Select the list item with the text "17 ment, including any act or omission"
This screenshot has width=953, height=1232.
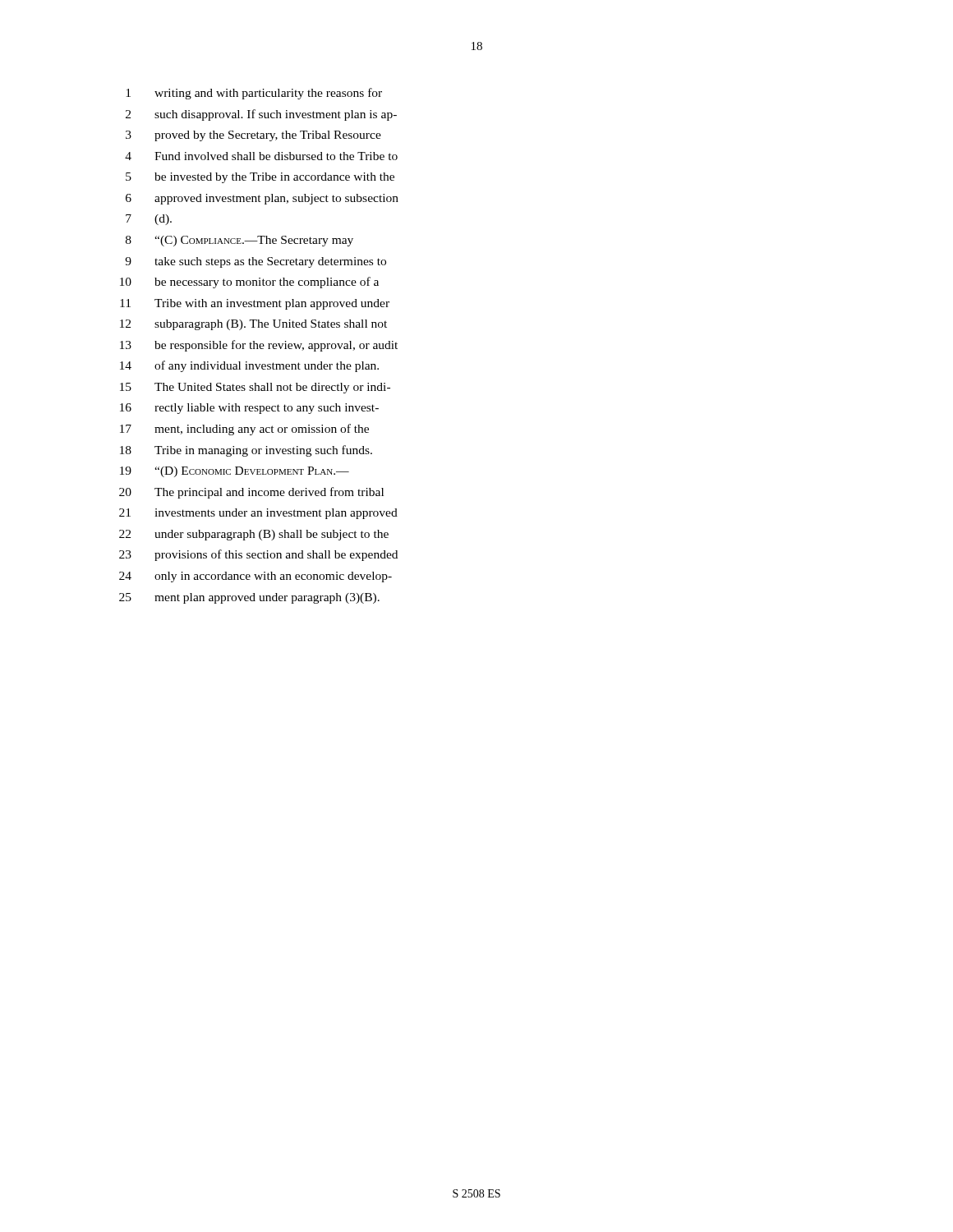point(244,430)
